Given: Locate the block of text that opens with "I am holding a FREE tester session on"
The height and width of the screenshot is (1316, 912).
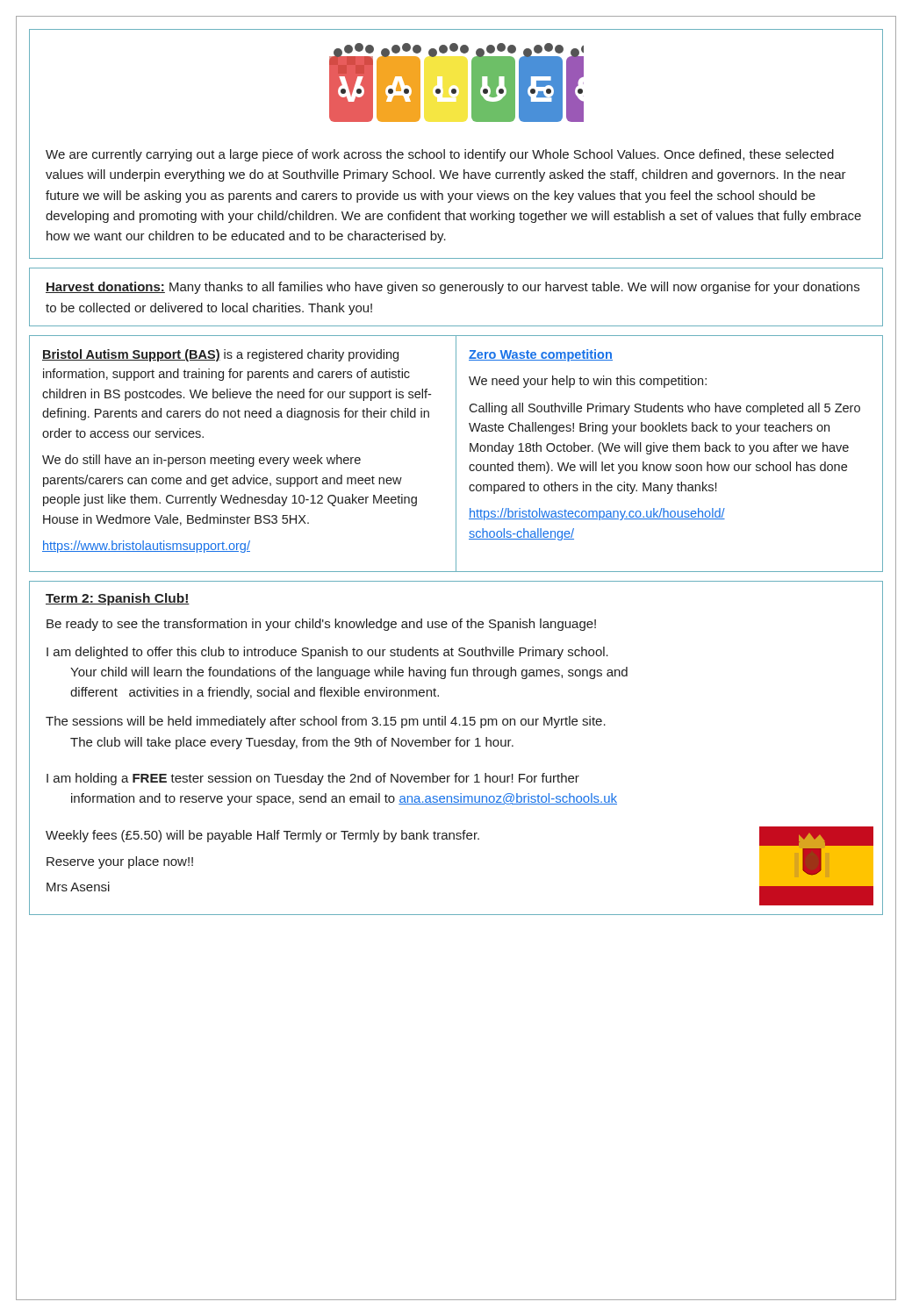Looking at the screenshot, I should (x=456, y=789).
